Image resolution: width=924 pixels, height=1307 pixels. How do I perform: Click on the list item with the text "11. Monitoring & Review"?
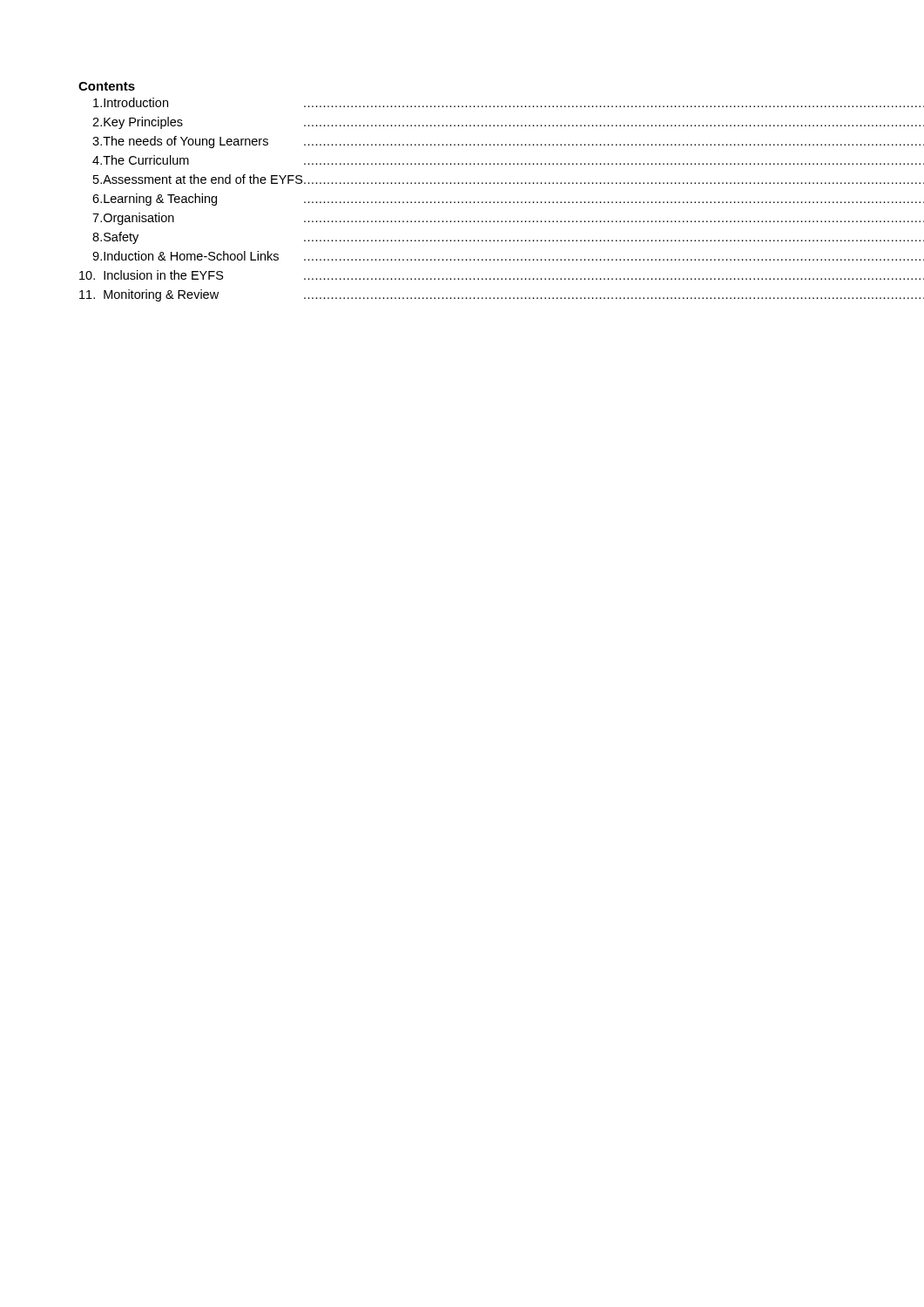(x=501, y=295)
